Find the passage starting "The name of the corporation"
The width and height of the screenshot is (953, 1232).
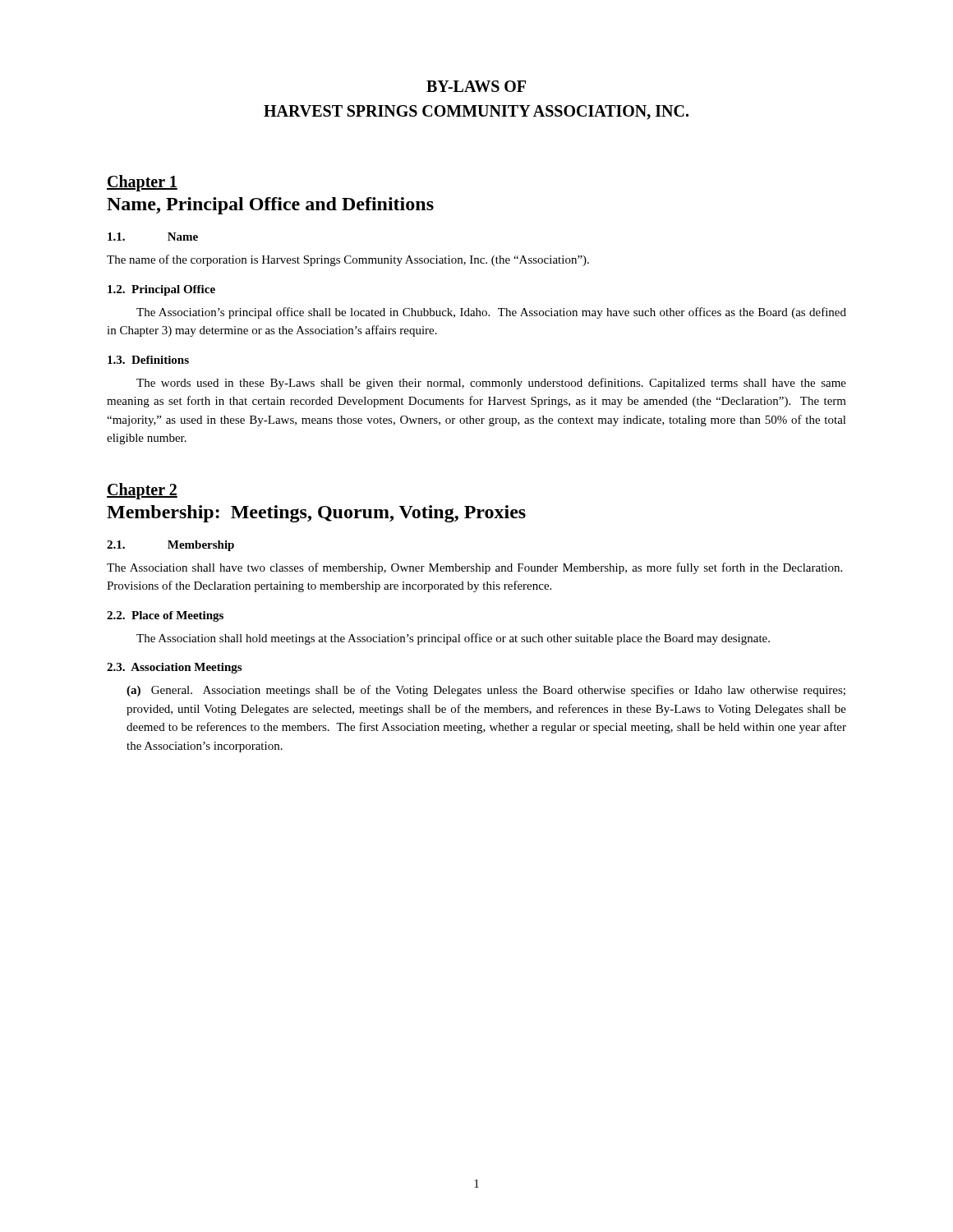(348, 260)
